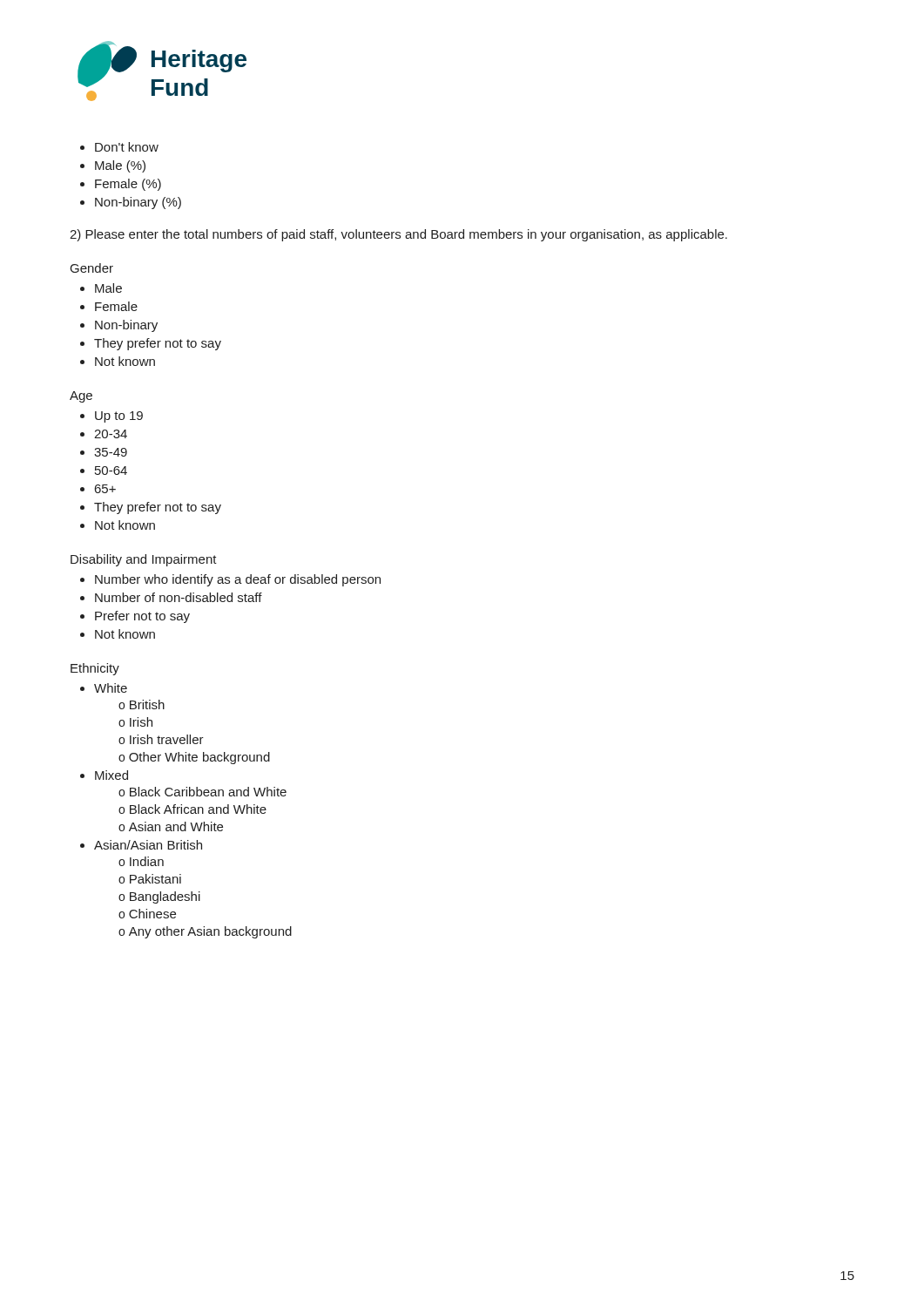This screenshot has height=1307, width=924.
Task: Click on the list item that reads "Other White background"
Action: click(199, 756)
